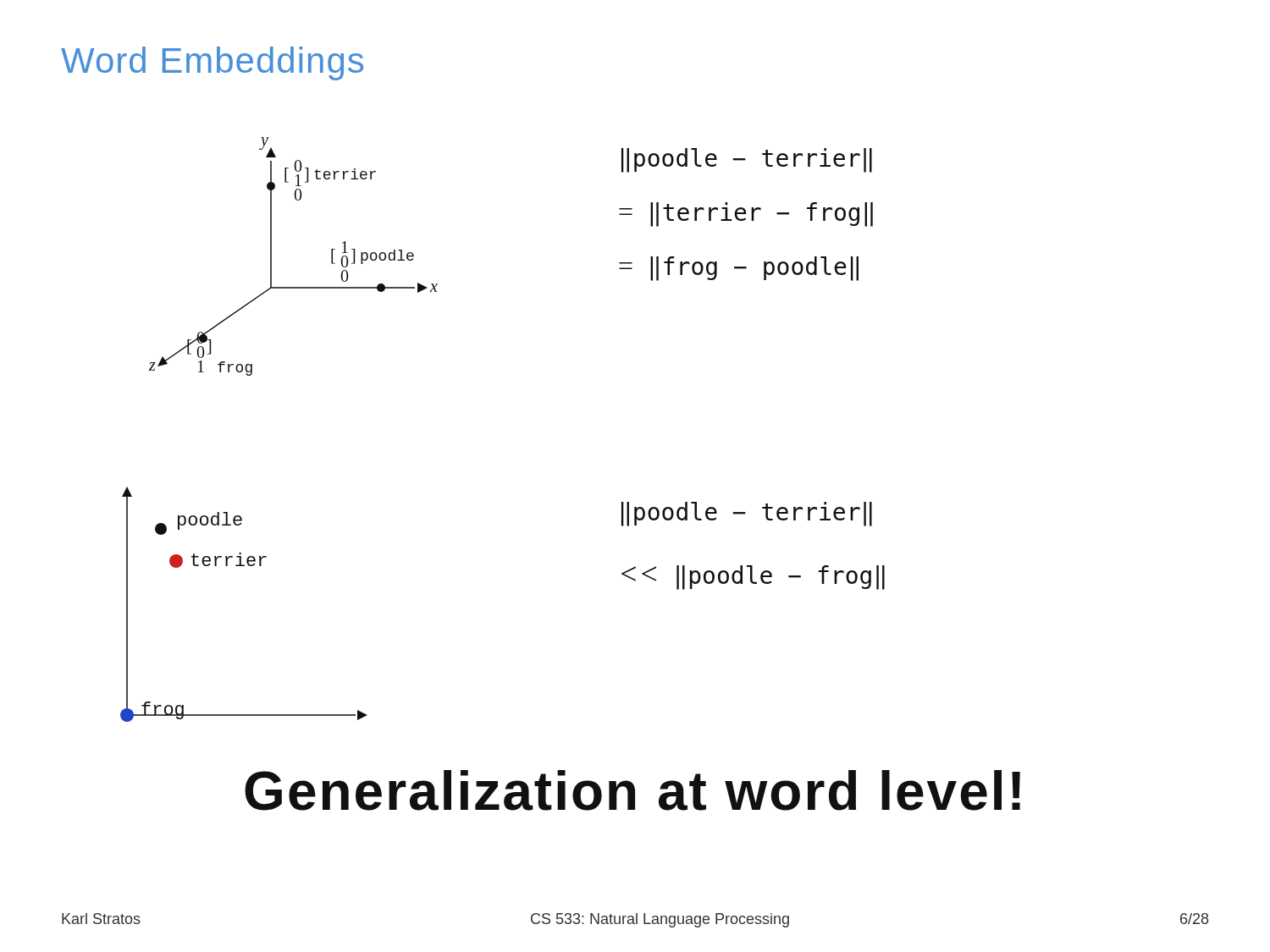The image size is (1270, 952).
Task: Point to the block starting "‖poodle − terrier‖ = ‖terrier − frog‖"
Action: coord(747,160)
